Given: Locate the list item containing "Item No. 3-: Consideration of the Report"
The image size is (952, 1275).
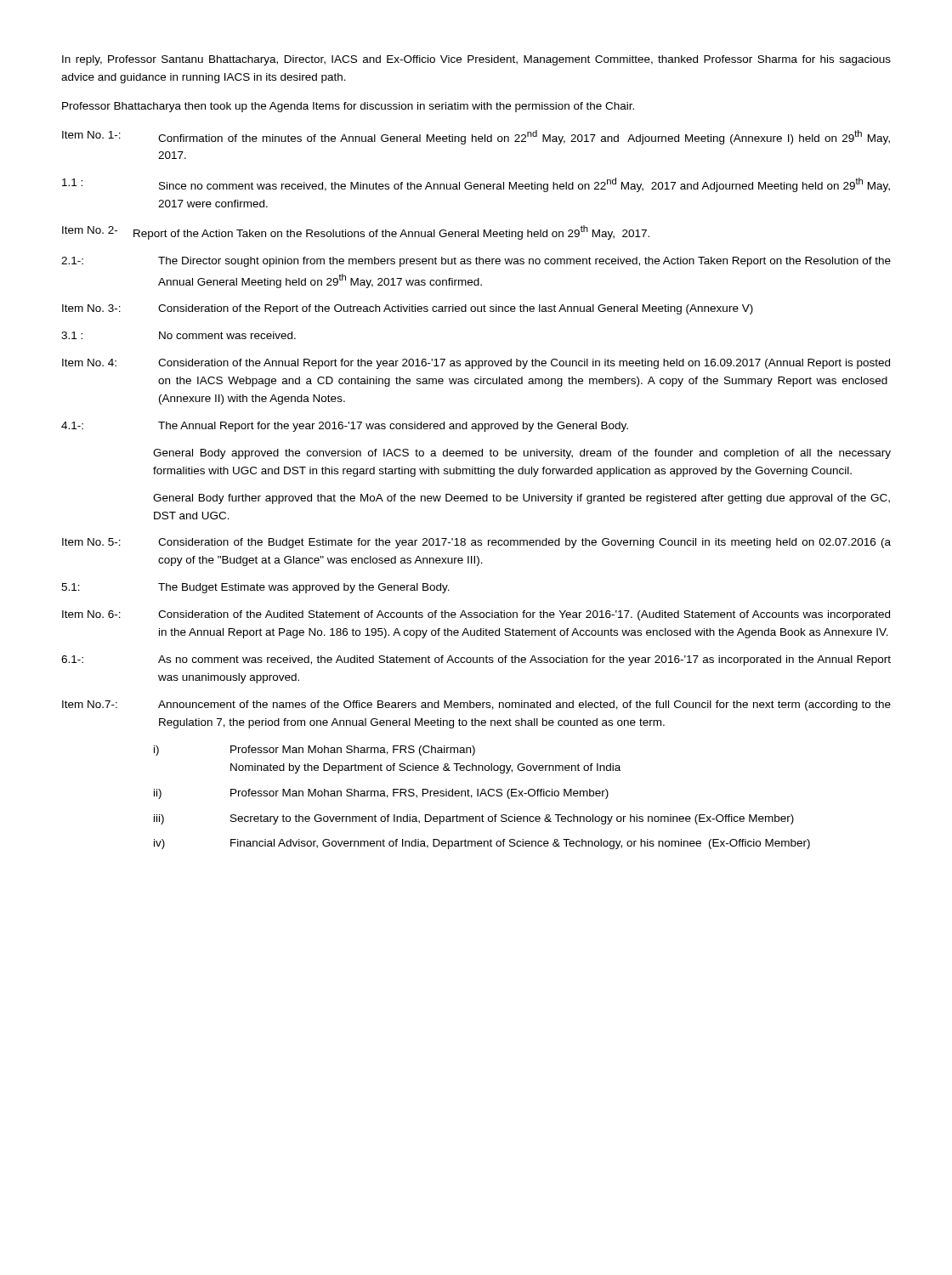Looking at the screenshot, I should click(x=476, y=309).
